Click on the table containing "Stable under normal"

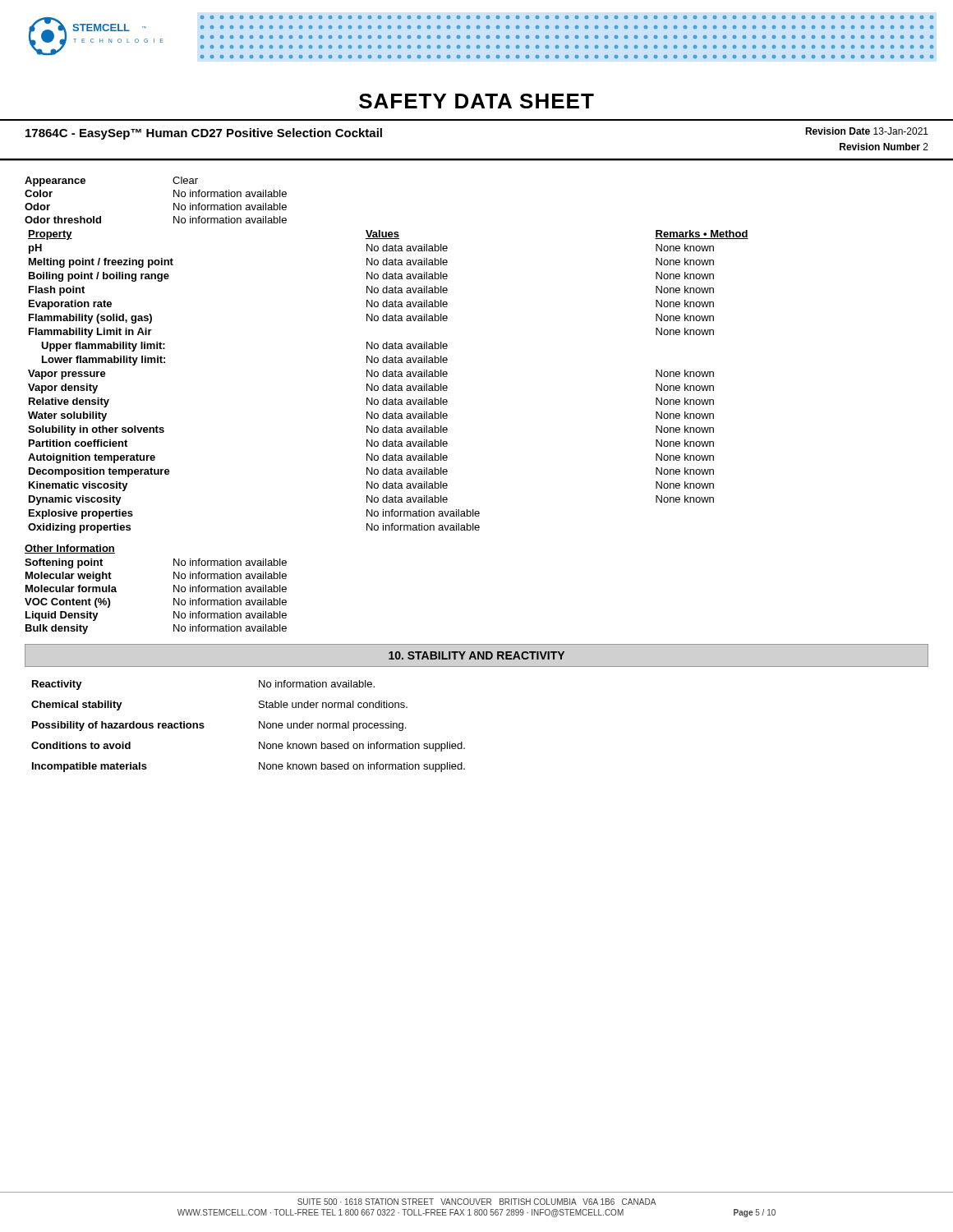(x=476, y=725)
